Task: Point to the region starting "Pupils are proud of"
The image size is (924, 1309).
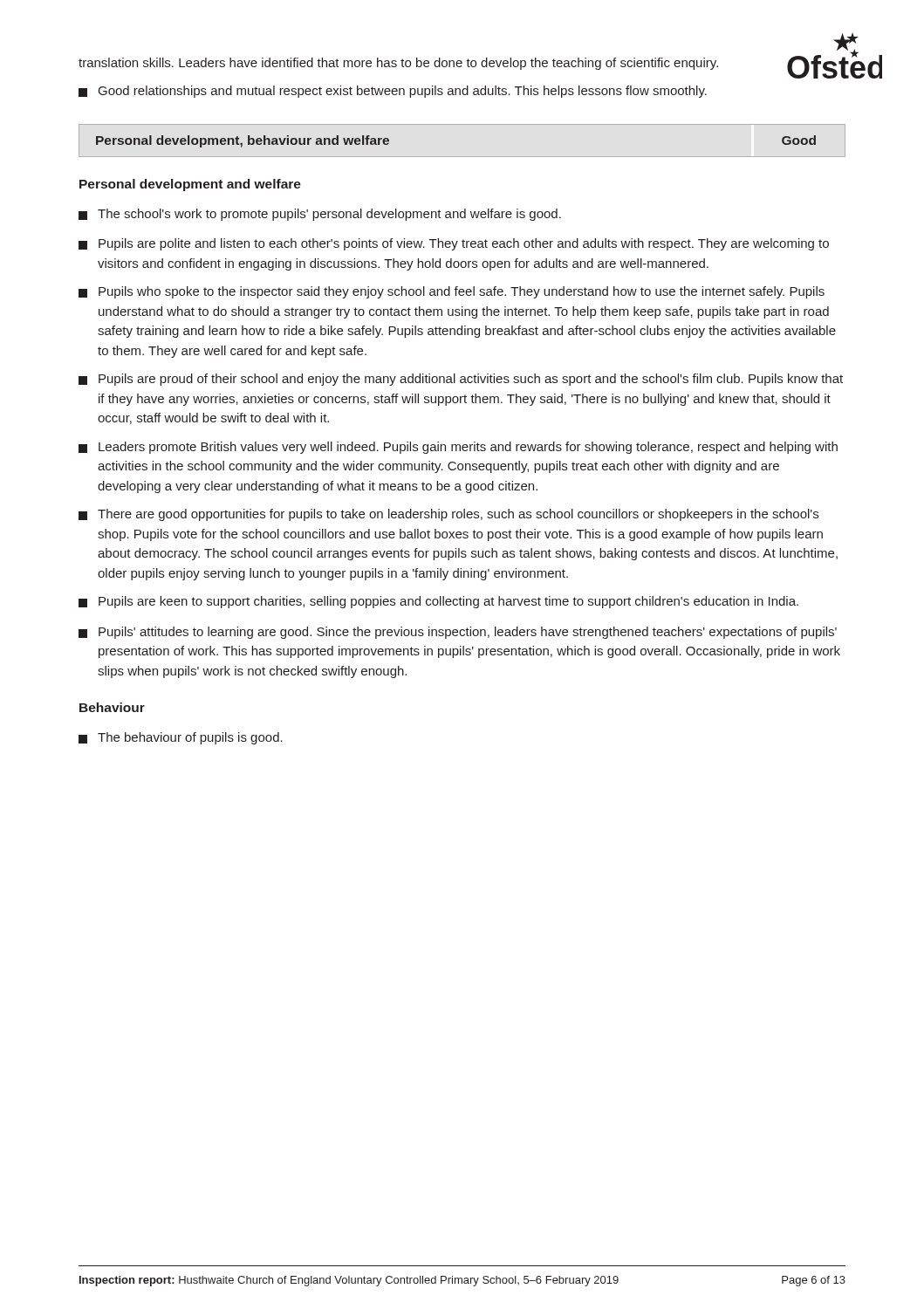Action: click(462, 399)
